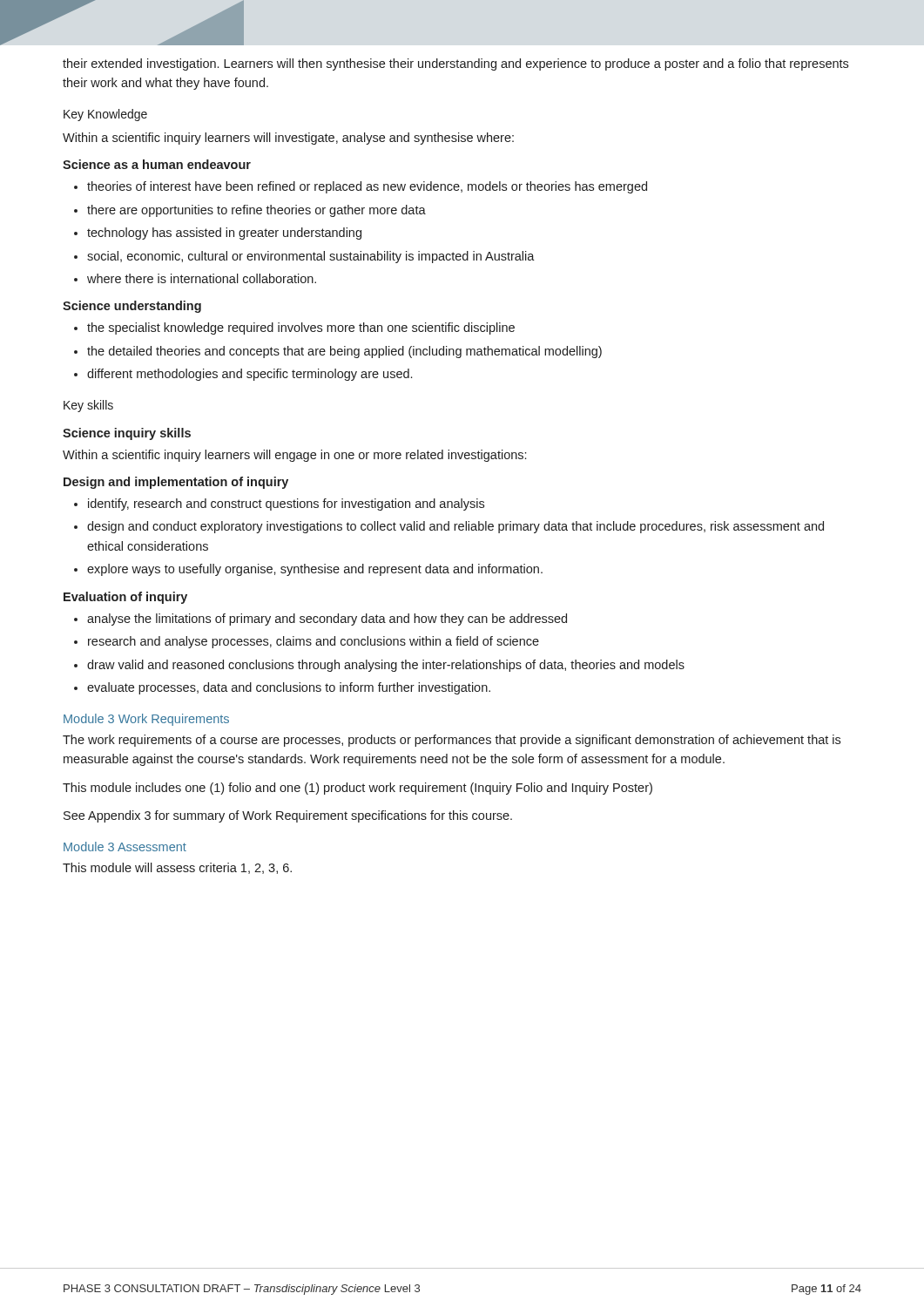Locate the list item that reads "theories of interest have been refined or"

(361, 187)
